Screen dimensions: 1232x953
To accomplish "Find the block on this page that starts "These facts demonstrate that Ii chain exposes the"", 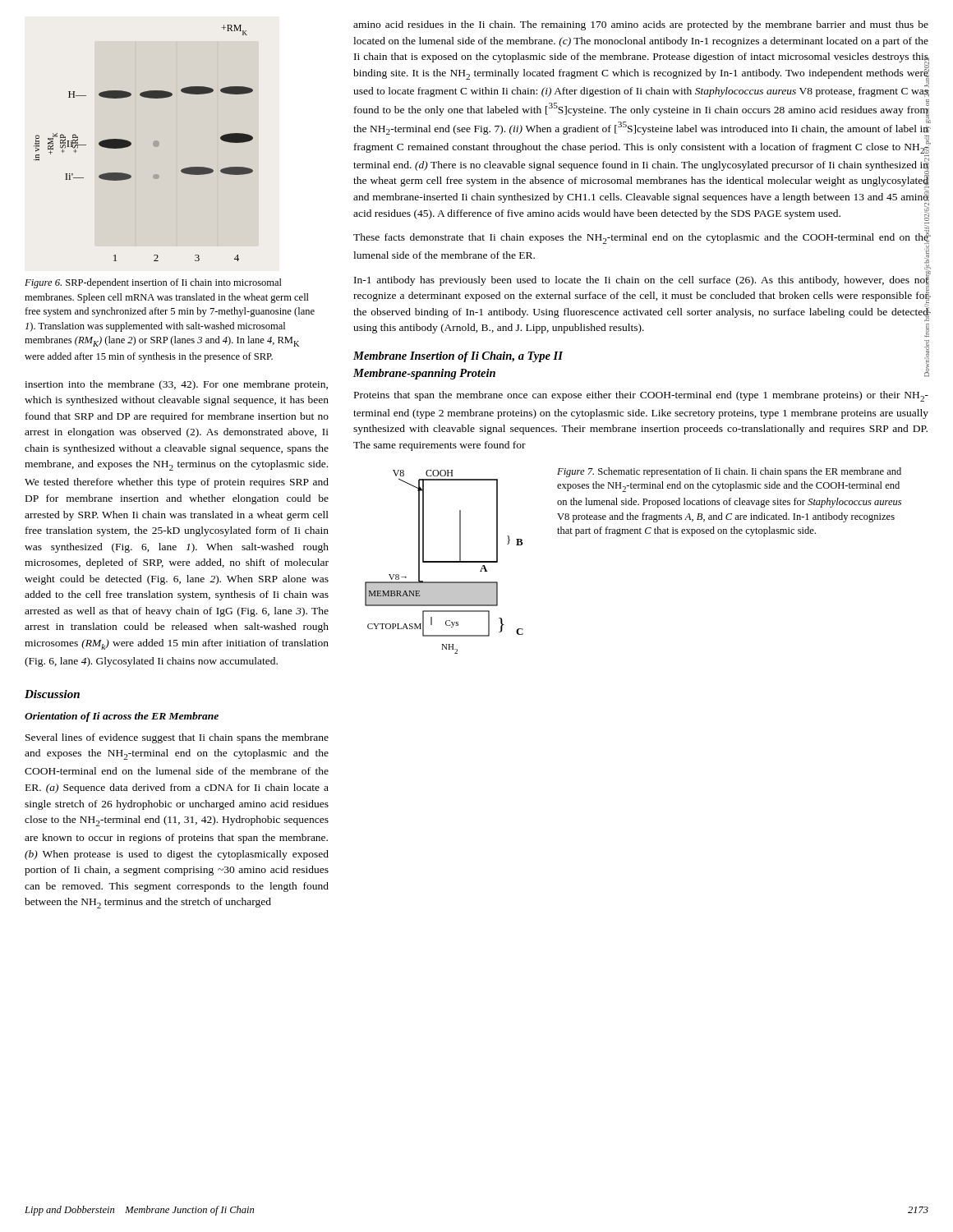I will (641, 246).
